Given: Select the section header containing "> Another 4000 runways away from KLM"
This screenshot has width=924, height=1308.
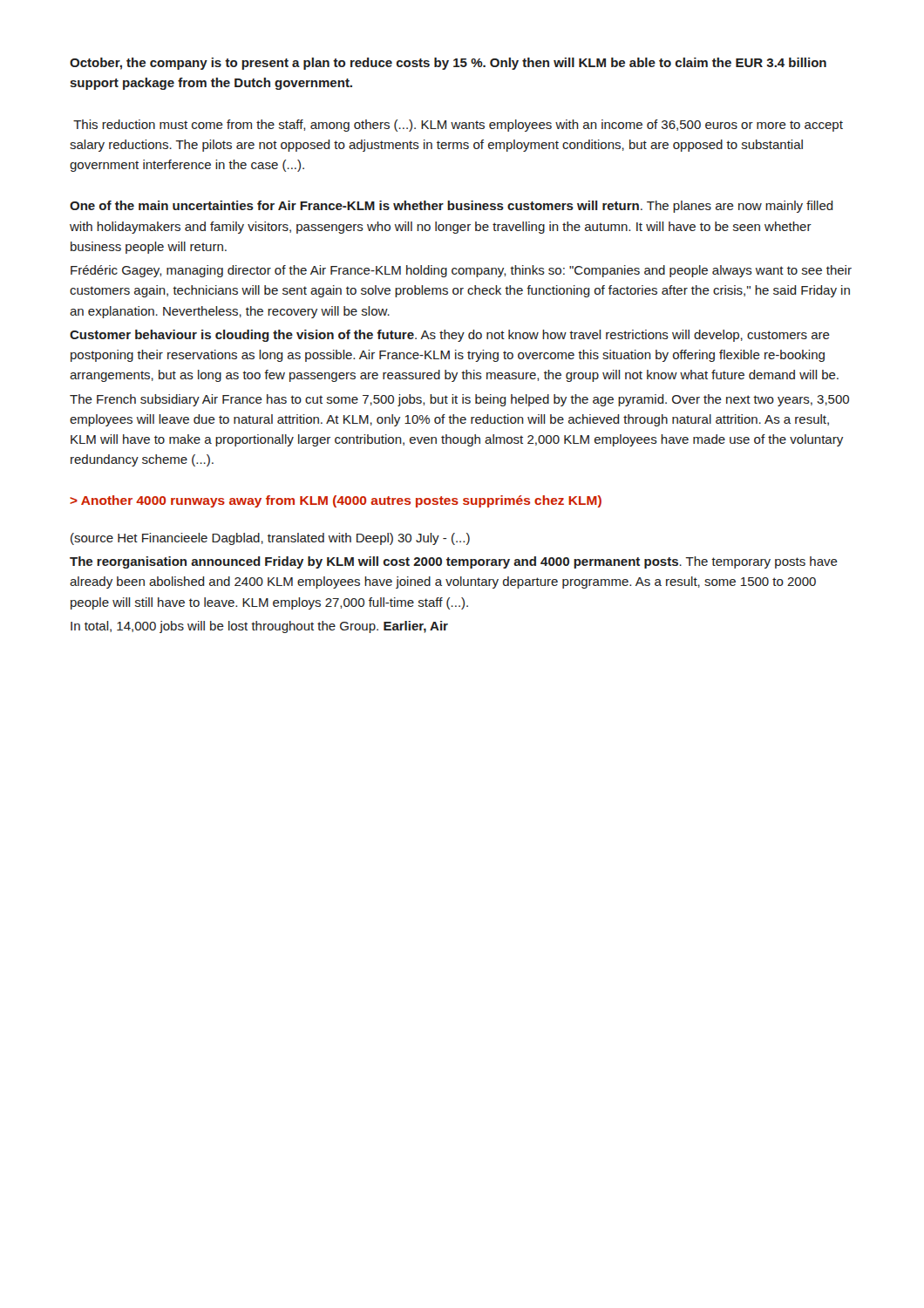Looking at the screenshot, I should click(x=336, y=500).
